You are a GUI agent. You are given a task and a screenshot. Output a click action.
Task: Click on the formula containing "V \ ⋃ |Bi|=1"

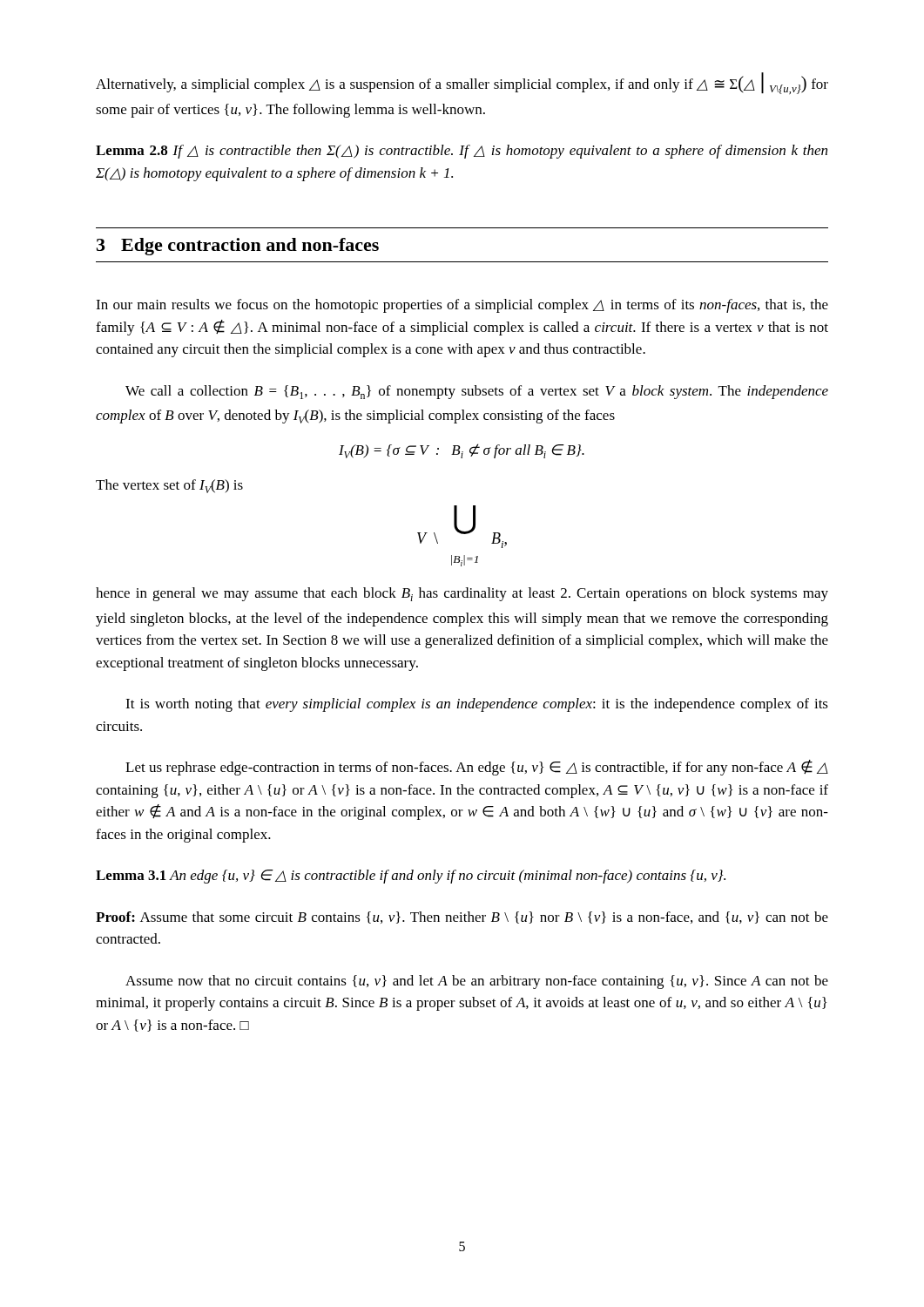[462, 540]
